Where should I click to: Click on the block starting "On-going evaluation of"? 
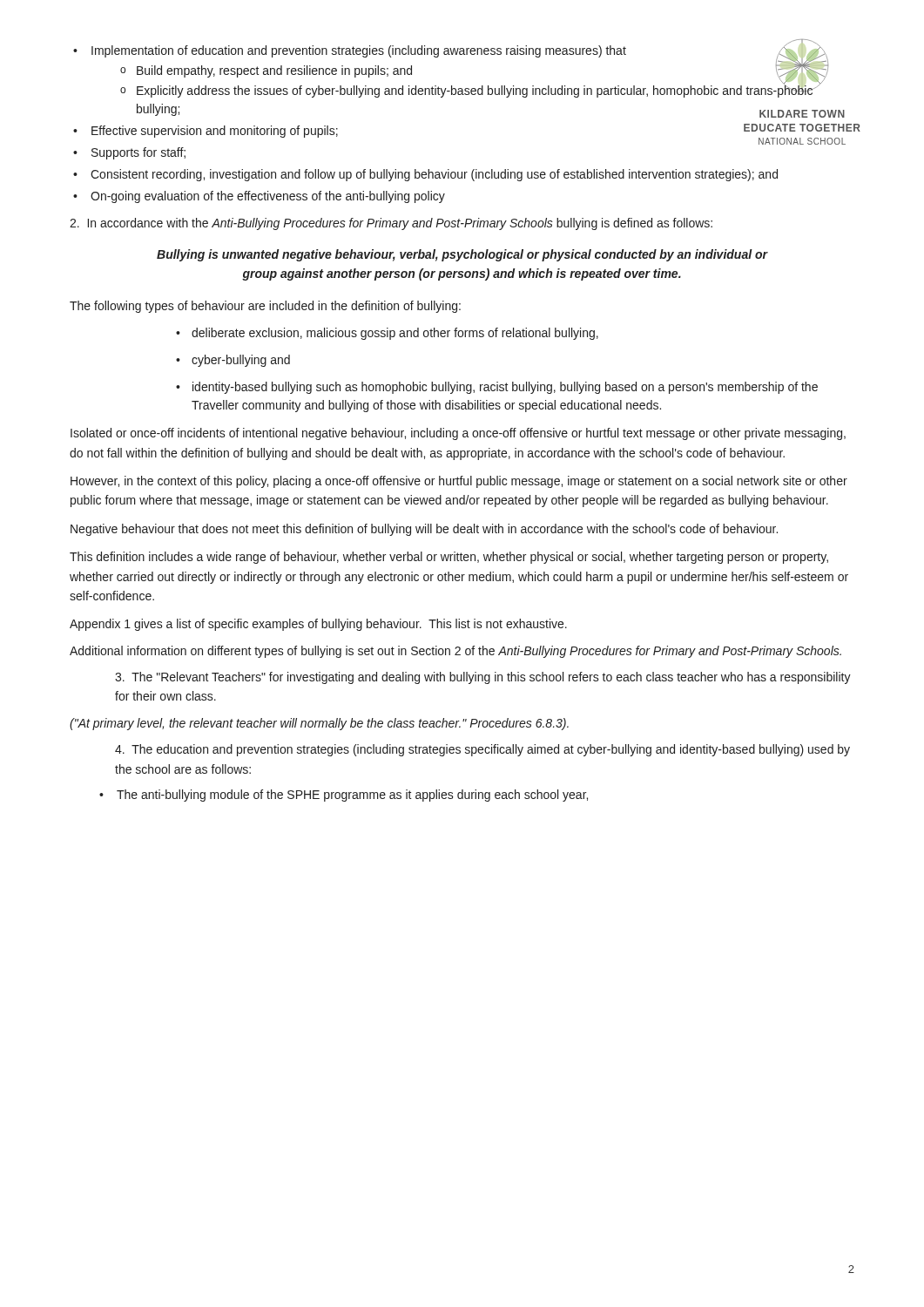268,196
